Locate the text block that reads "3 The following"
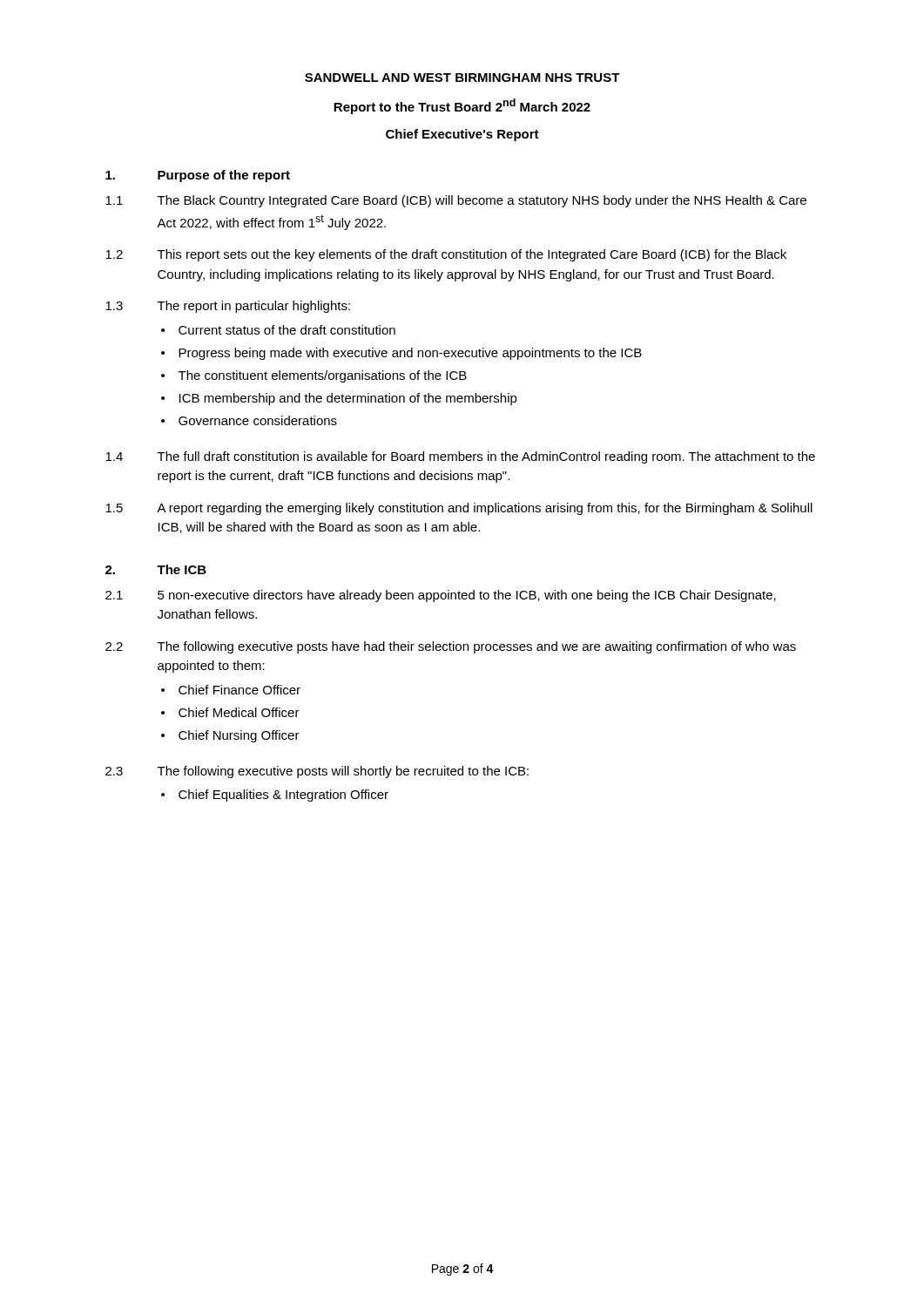The height and width of the screenshot is (1307, 924). pos(462,785)
